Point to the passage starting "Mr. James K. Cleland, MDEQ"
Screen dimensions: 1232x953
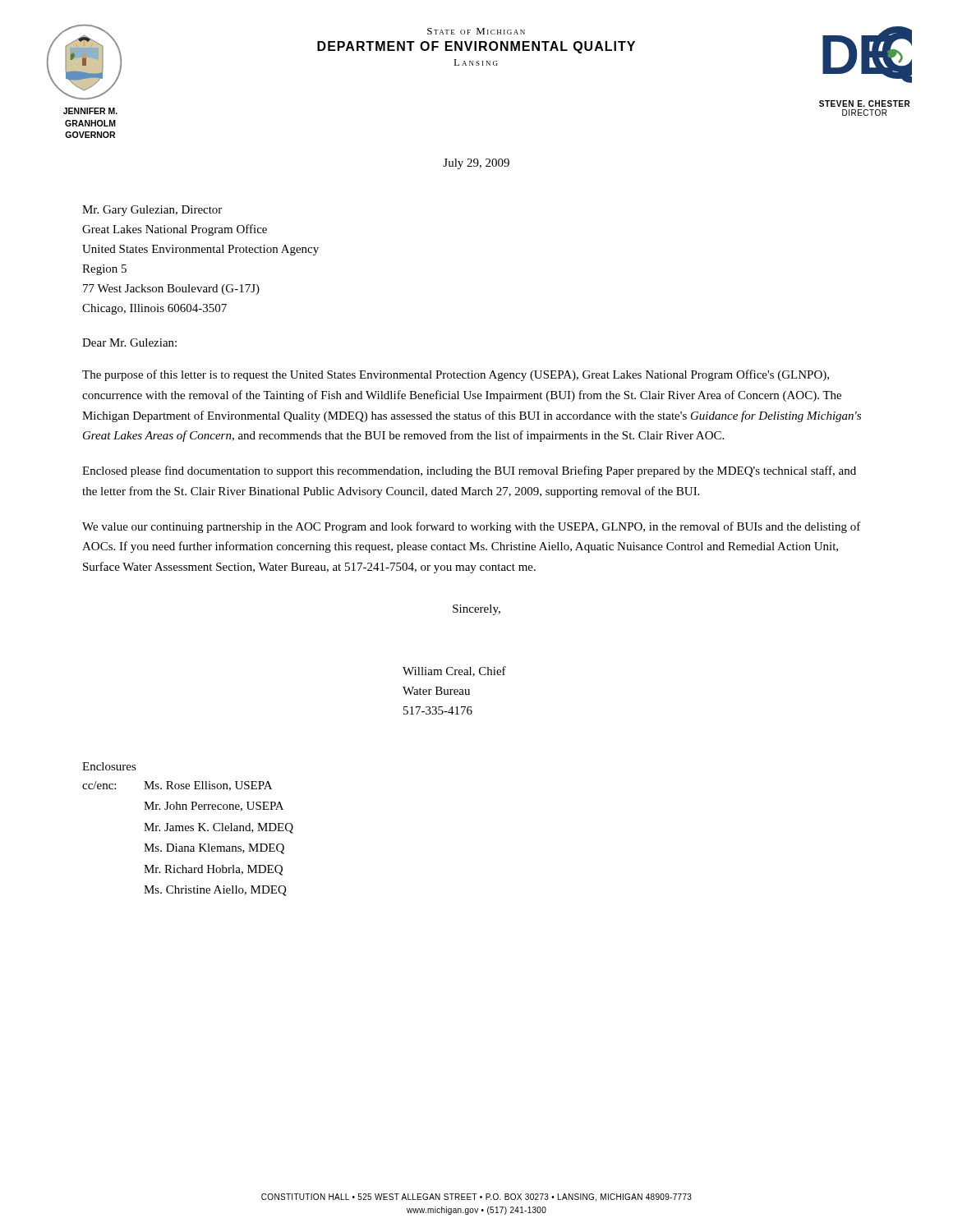(x=188, y=828)
